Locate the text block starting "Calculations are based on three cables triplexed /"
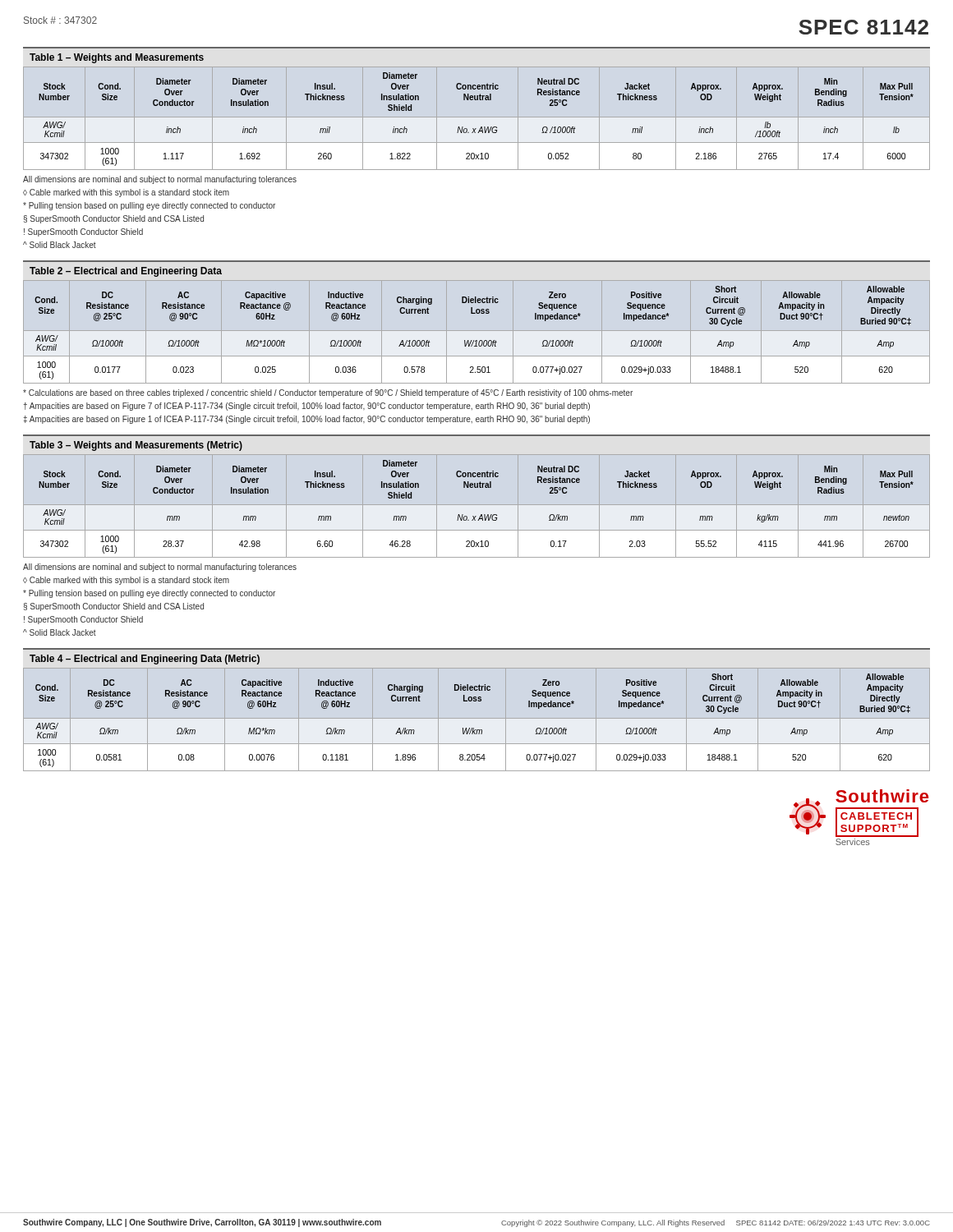The width and height of the screenshot is (953, 1232). 328,406
